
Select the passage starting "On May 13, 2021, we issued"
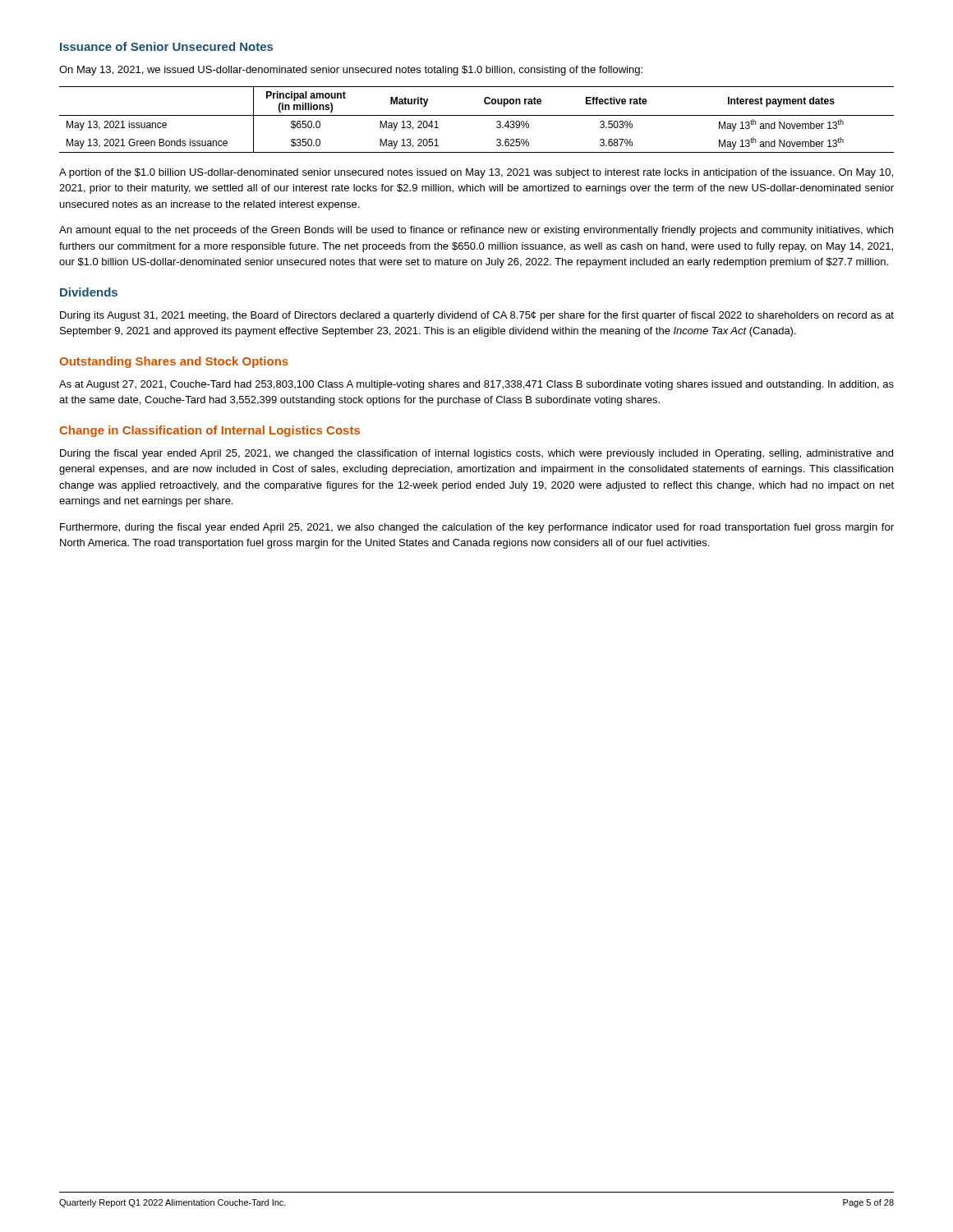pyautogui.click(x=351, y=69)
